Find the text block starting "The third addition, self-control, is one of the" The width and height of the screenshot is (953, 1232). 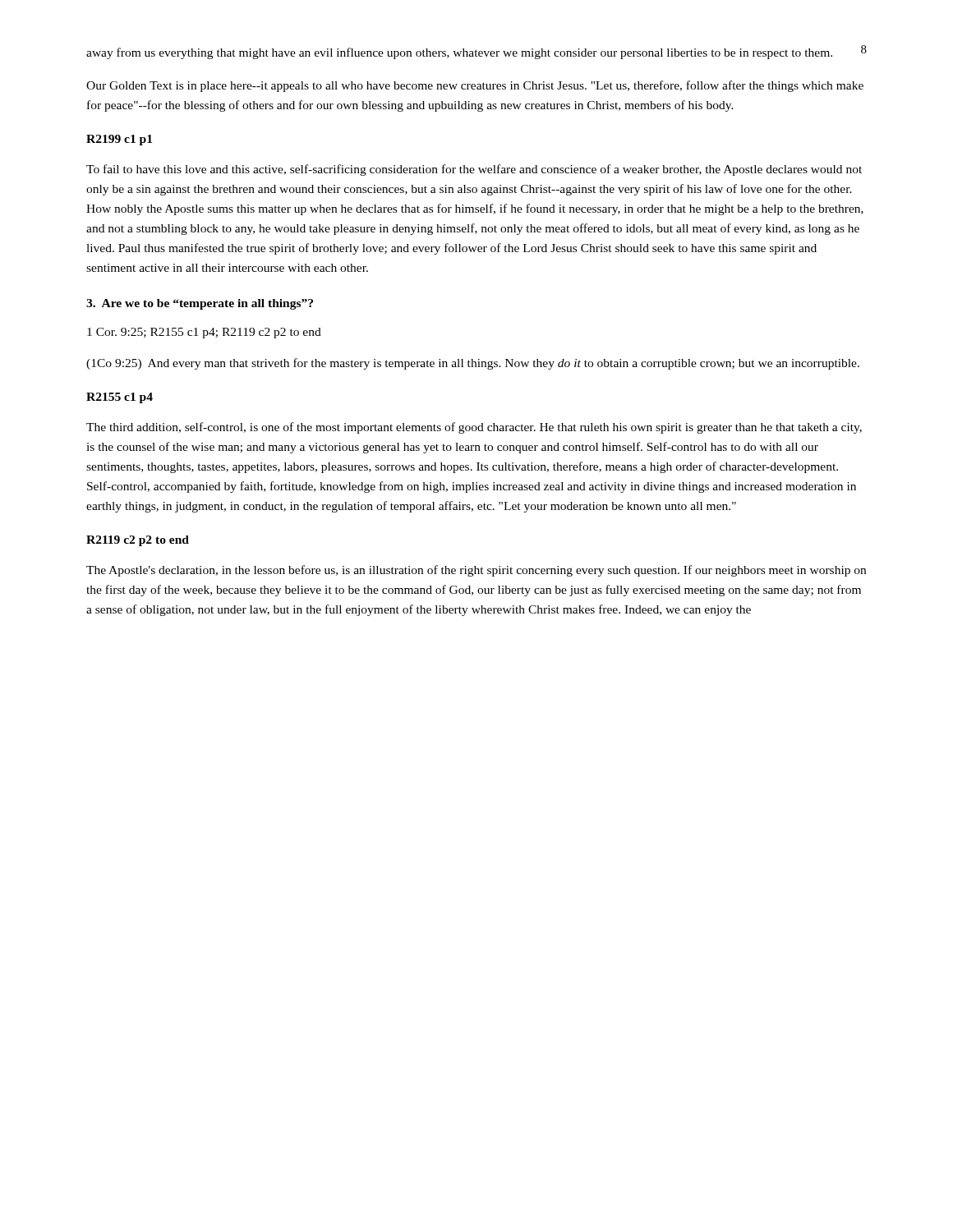[x=476, y=467]
